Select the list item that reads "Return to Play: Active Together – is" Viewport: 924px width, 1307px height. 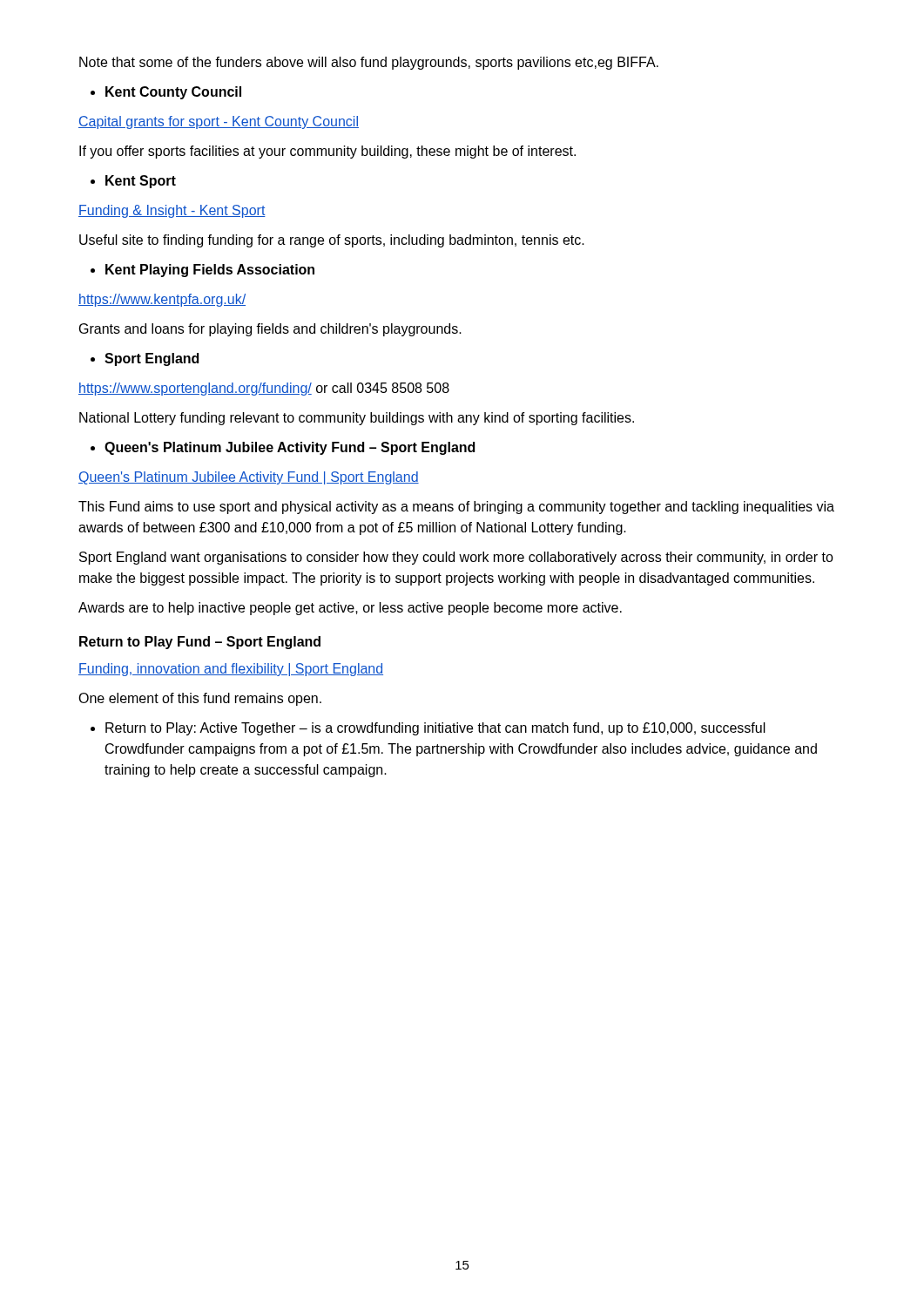click(462, 749)
